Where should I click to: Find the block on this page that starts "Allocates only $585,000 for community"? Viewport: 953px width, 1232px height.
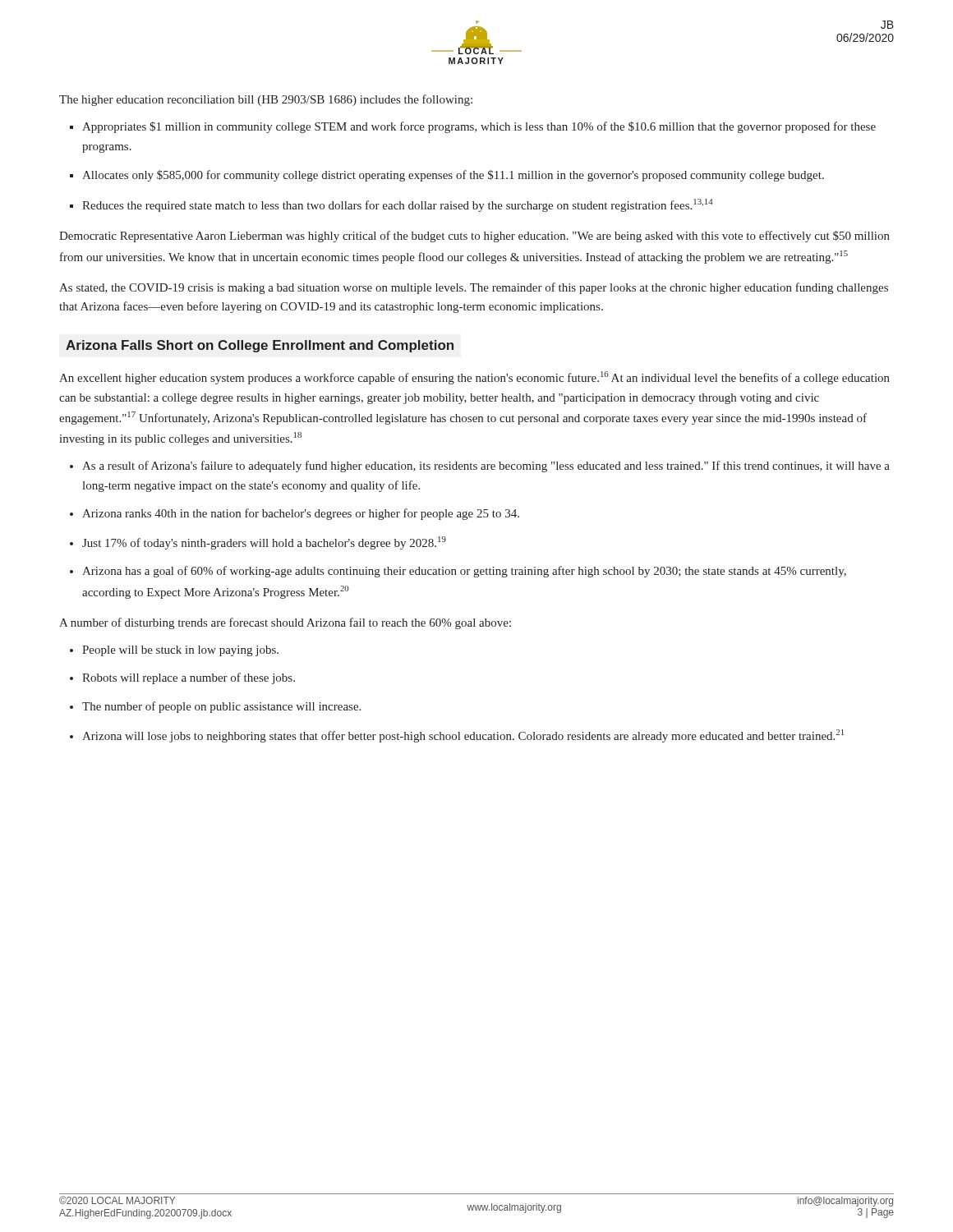click(x=453, y=175)
